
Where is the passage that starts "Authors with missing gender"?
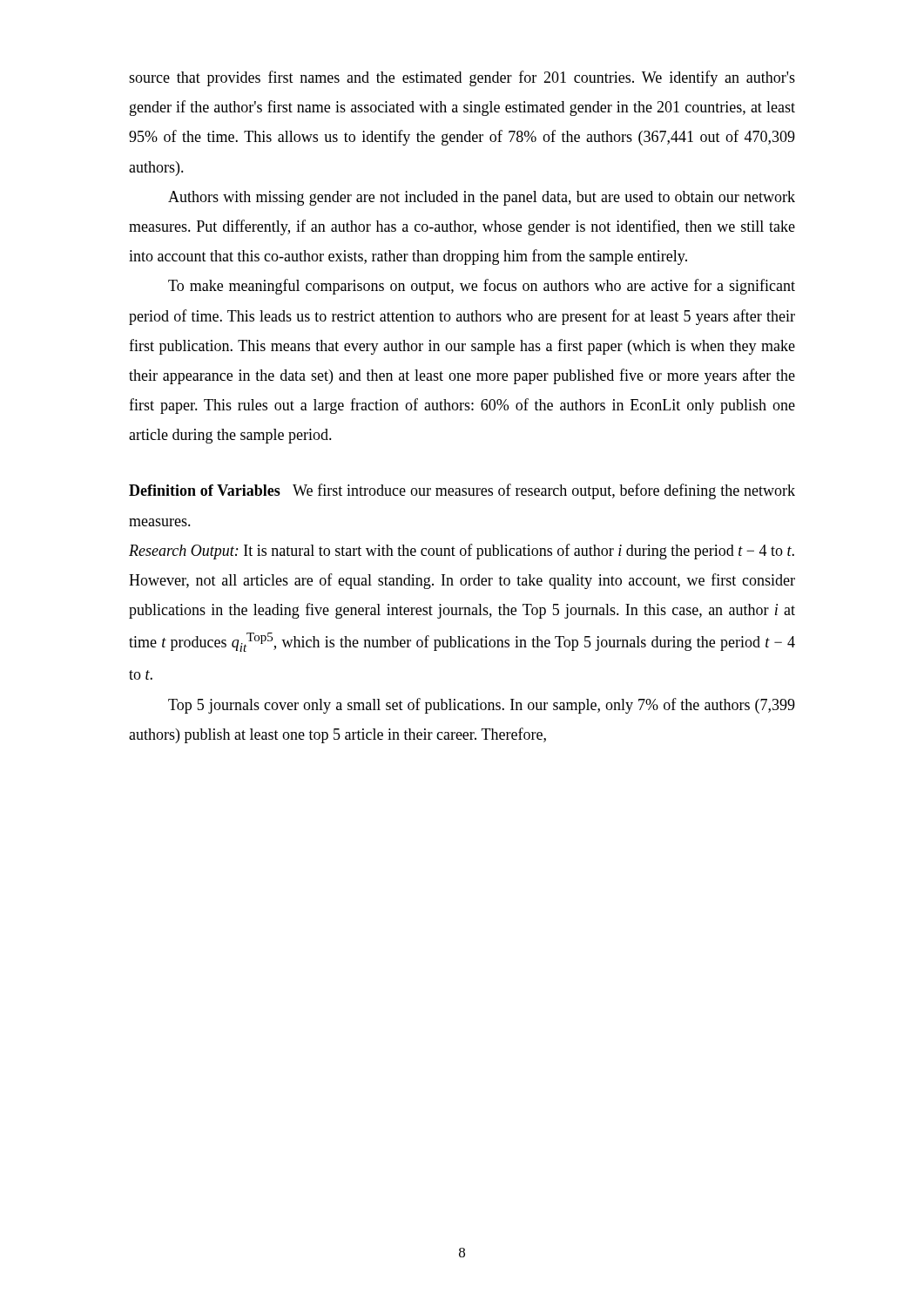click(462, 227)
